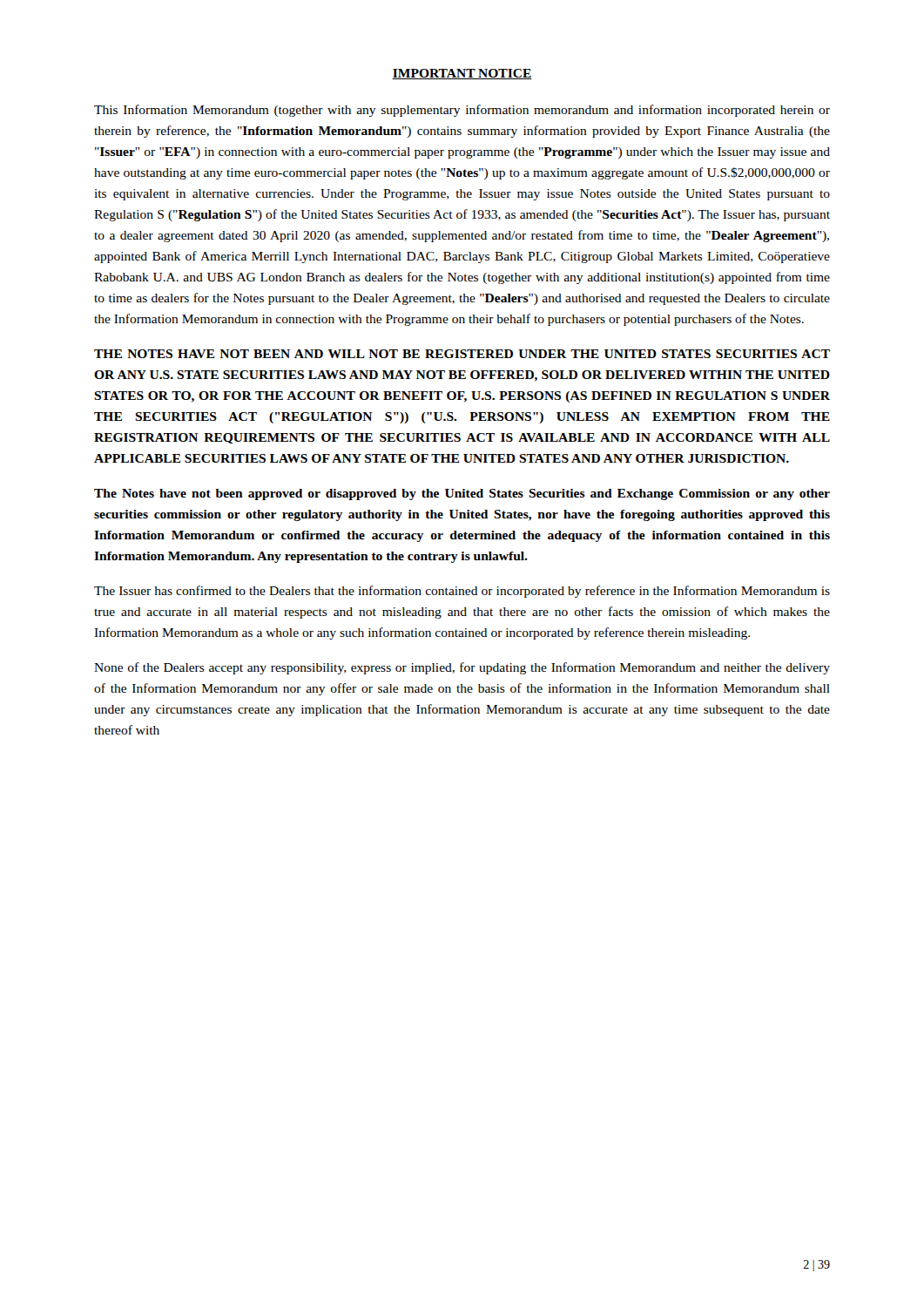This screenshot has width=924, height=1307.
Task: Find the block on this page that starts "The Notes have"
Action: point(462,525)
